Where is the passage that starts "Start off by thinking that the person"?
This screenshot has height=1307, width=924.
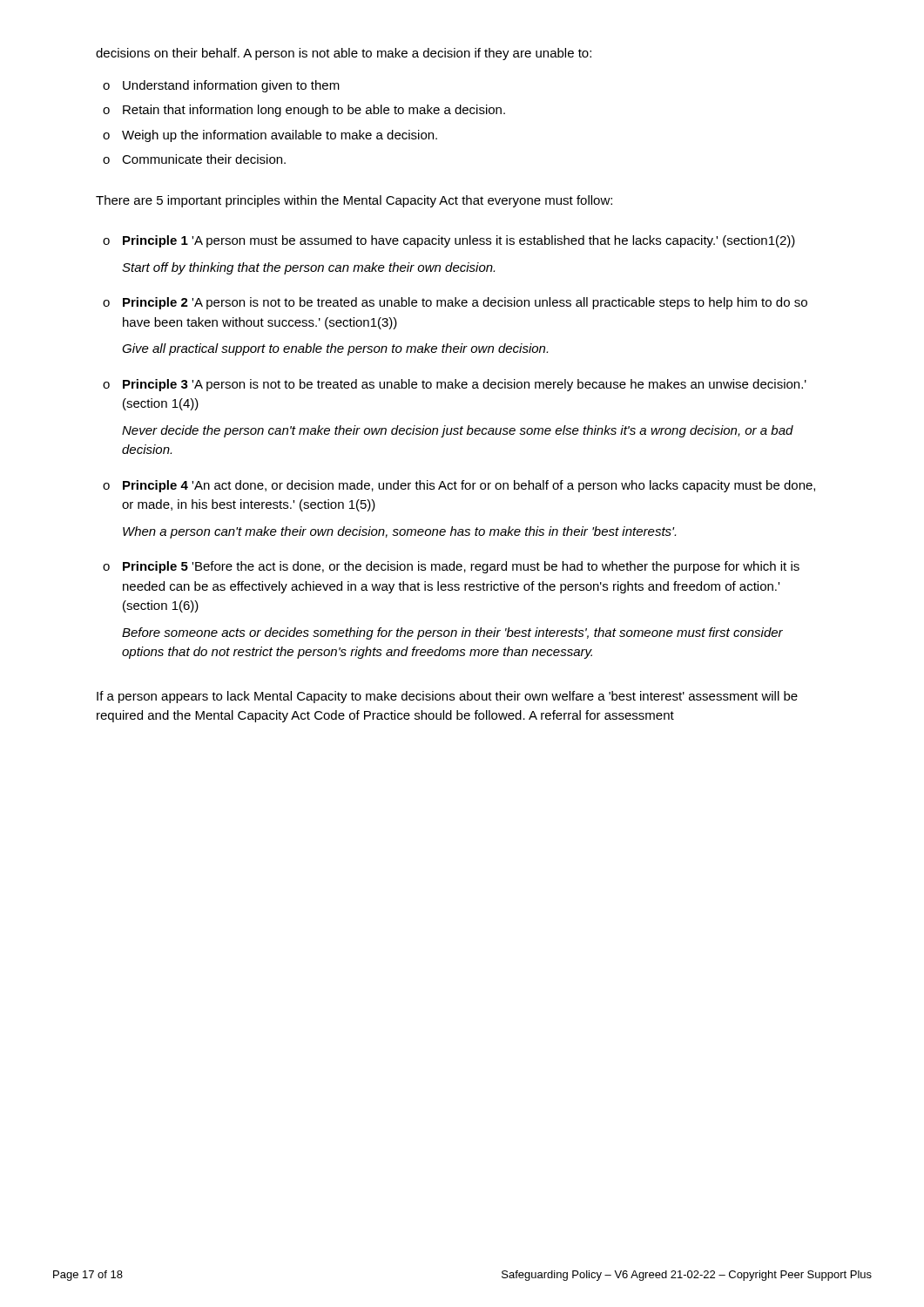tap(475, 267)
